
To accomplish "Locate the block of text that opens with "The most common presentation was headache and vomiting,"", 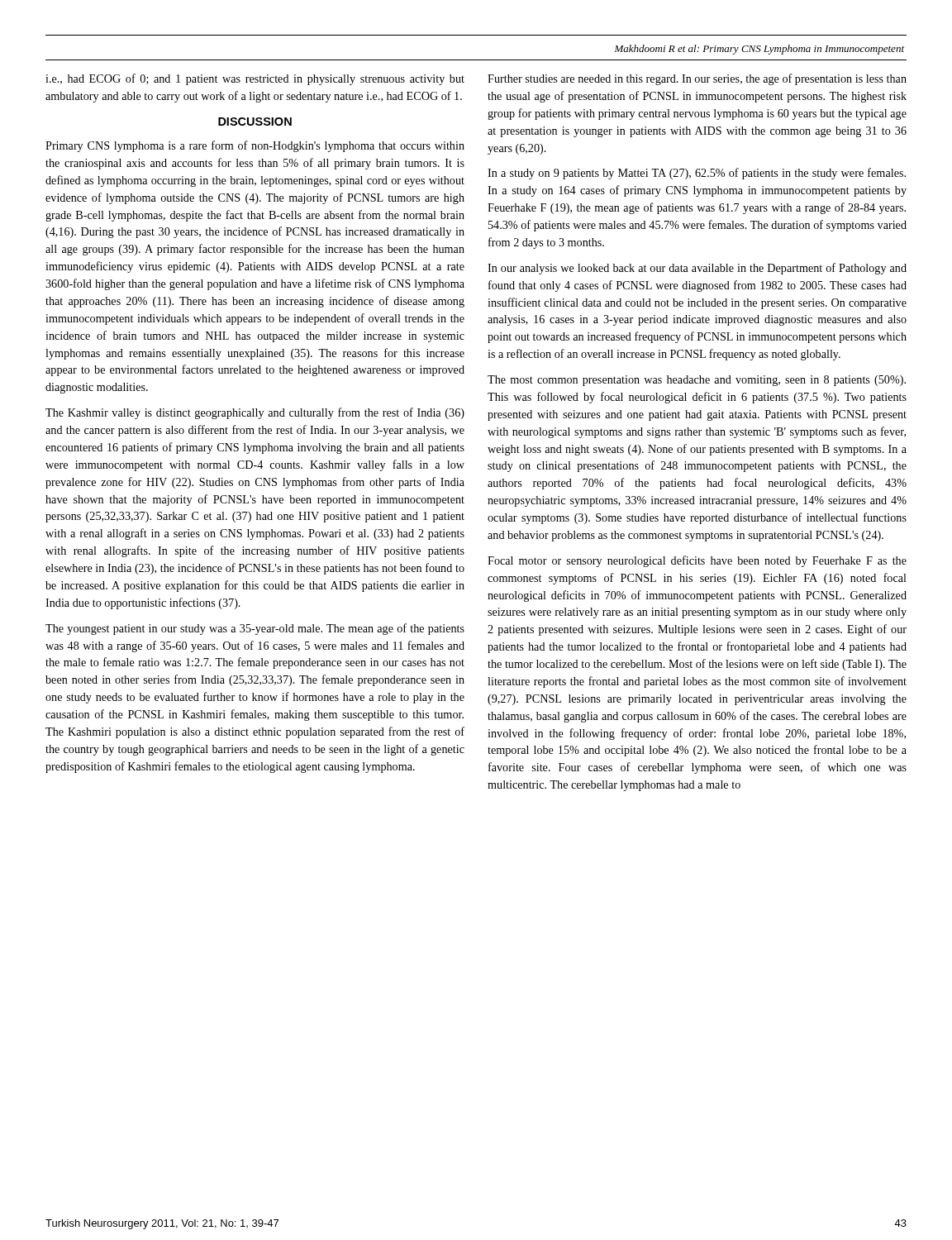I will (x=697, y=457).
